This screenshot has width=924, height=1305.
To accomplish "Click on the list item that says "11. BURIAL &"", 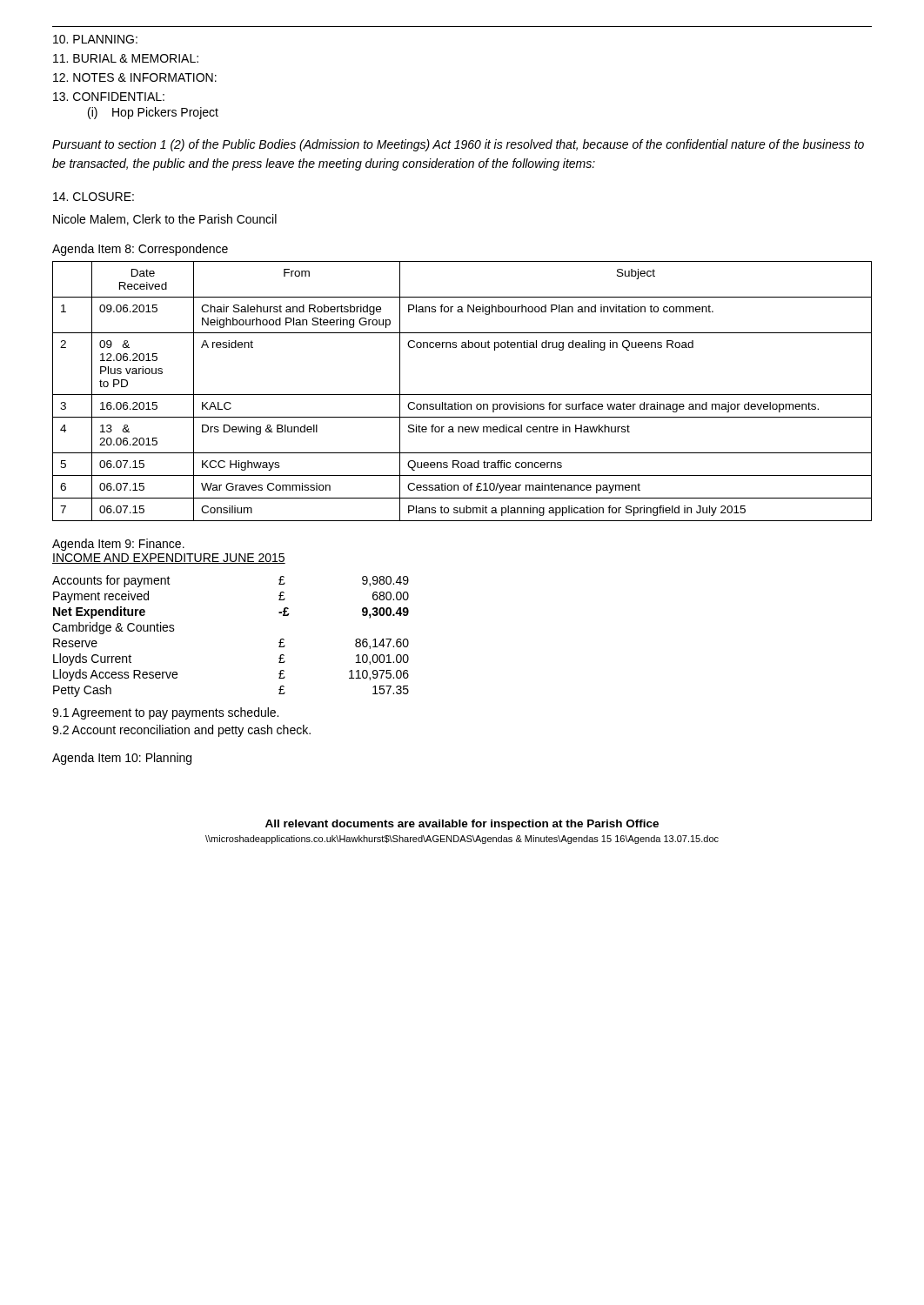I will [x=126, y=58].
